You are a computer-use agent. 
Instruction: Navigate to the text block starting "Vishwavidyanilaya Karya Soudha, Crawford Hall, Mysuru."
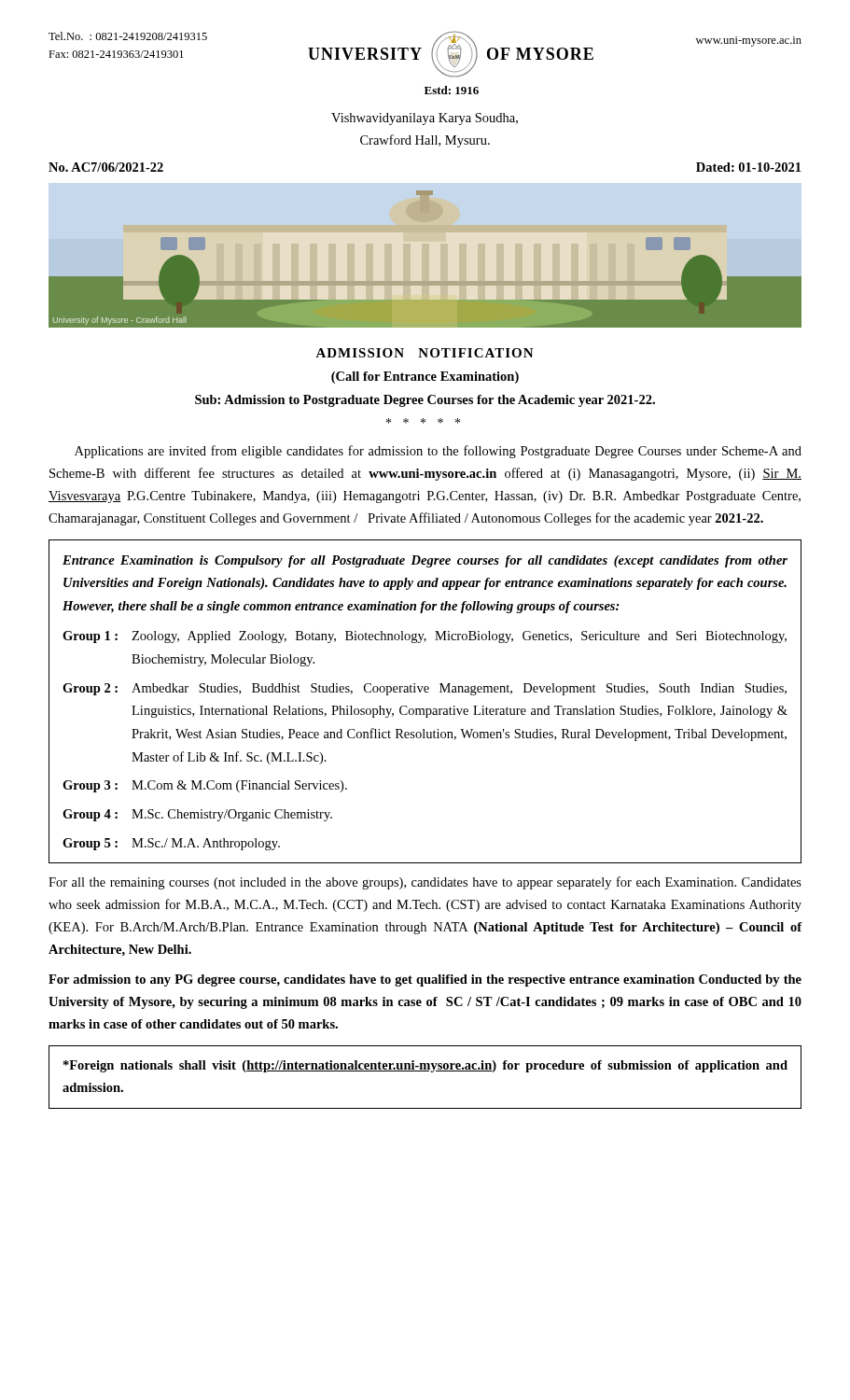pos(425,129)
